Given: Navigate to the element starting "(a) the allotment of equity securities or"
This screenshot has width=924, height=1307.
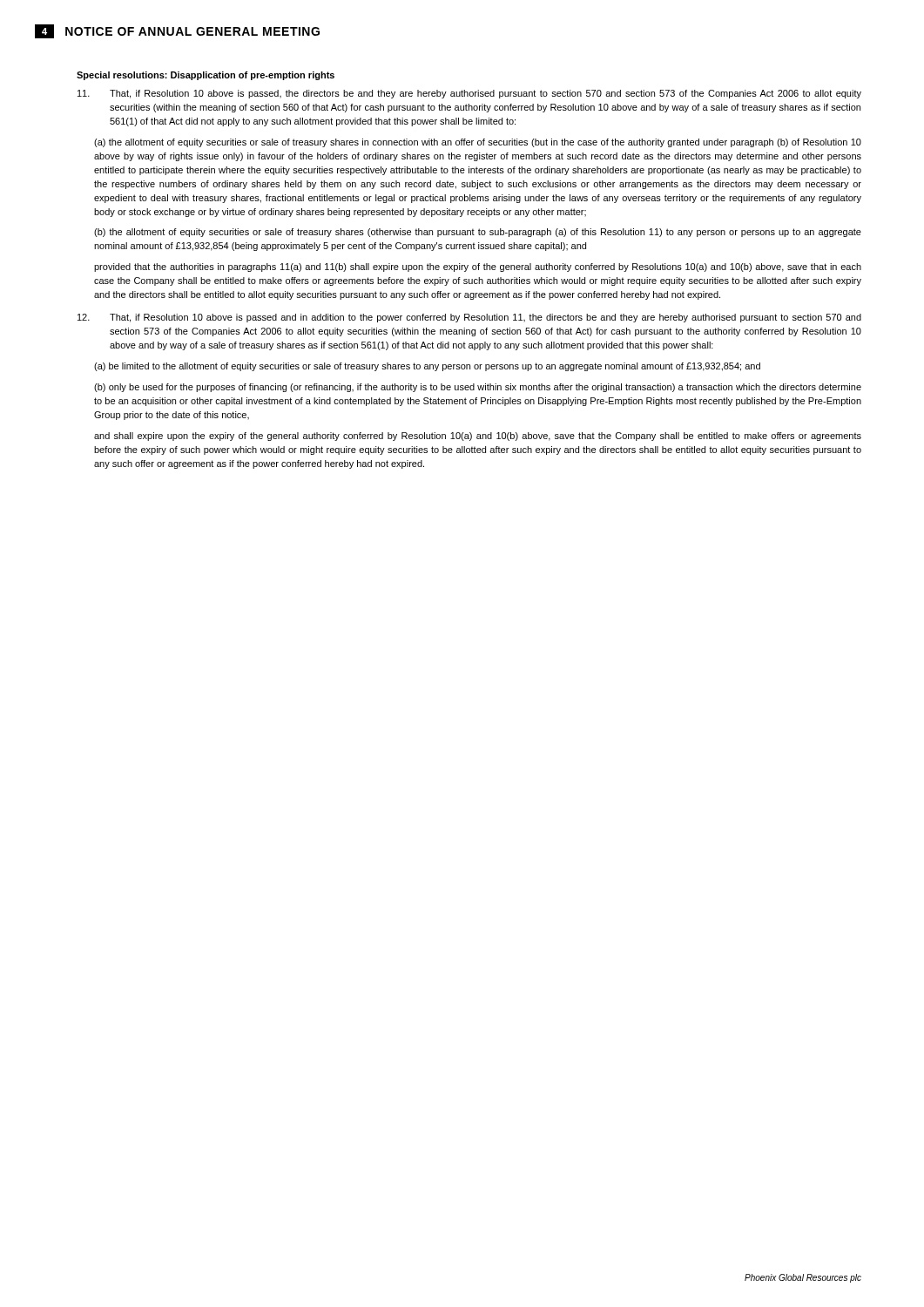Looking at the screenshot, I should pyautogui.click(x=478, y=177).
